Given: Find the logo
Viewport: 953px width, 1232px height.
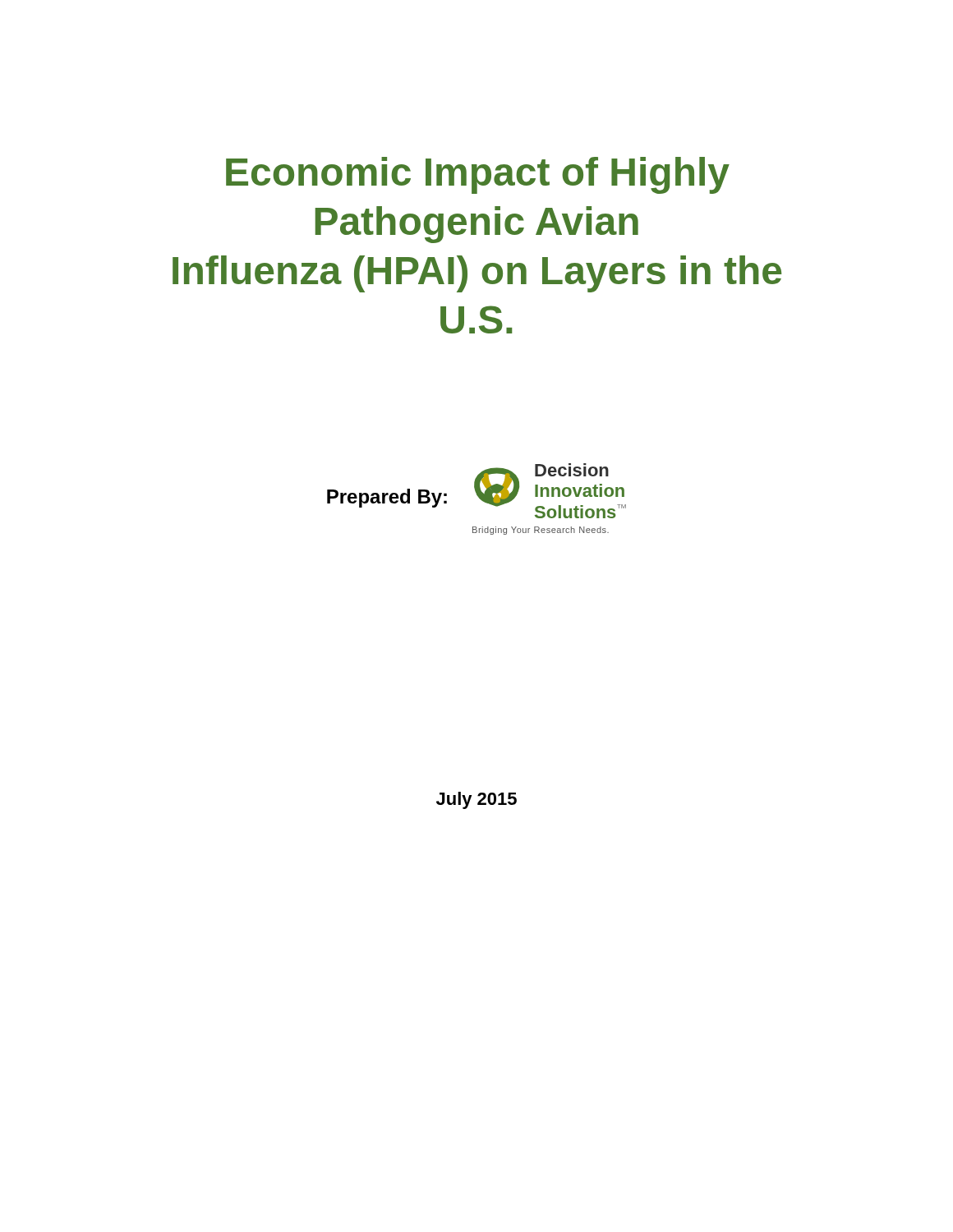Looking at the screenshot, I should point(476,497).
